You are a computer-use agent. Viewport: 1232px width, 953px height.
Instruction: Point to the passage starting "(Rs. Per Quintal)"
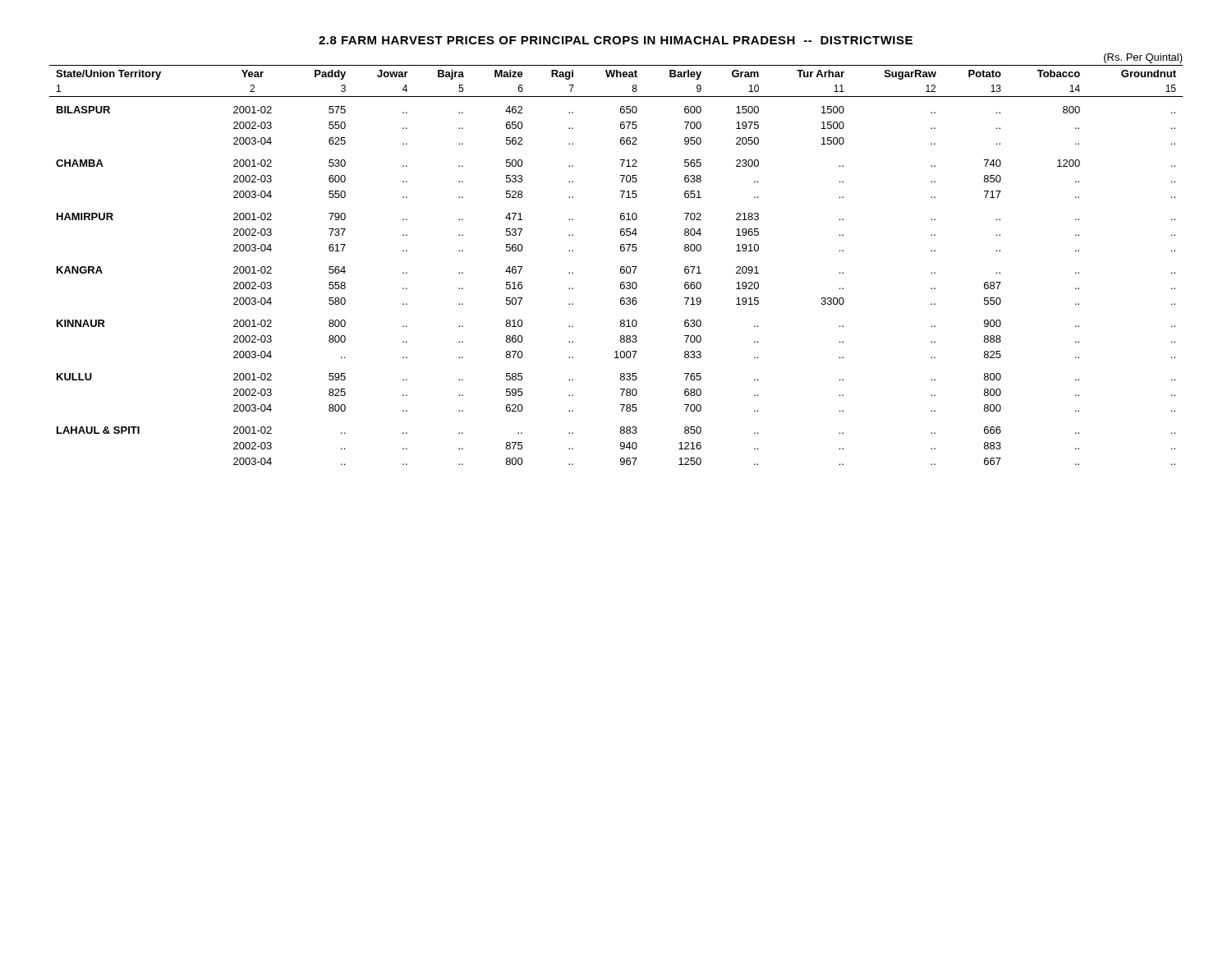click(x=1143, y=57)
